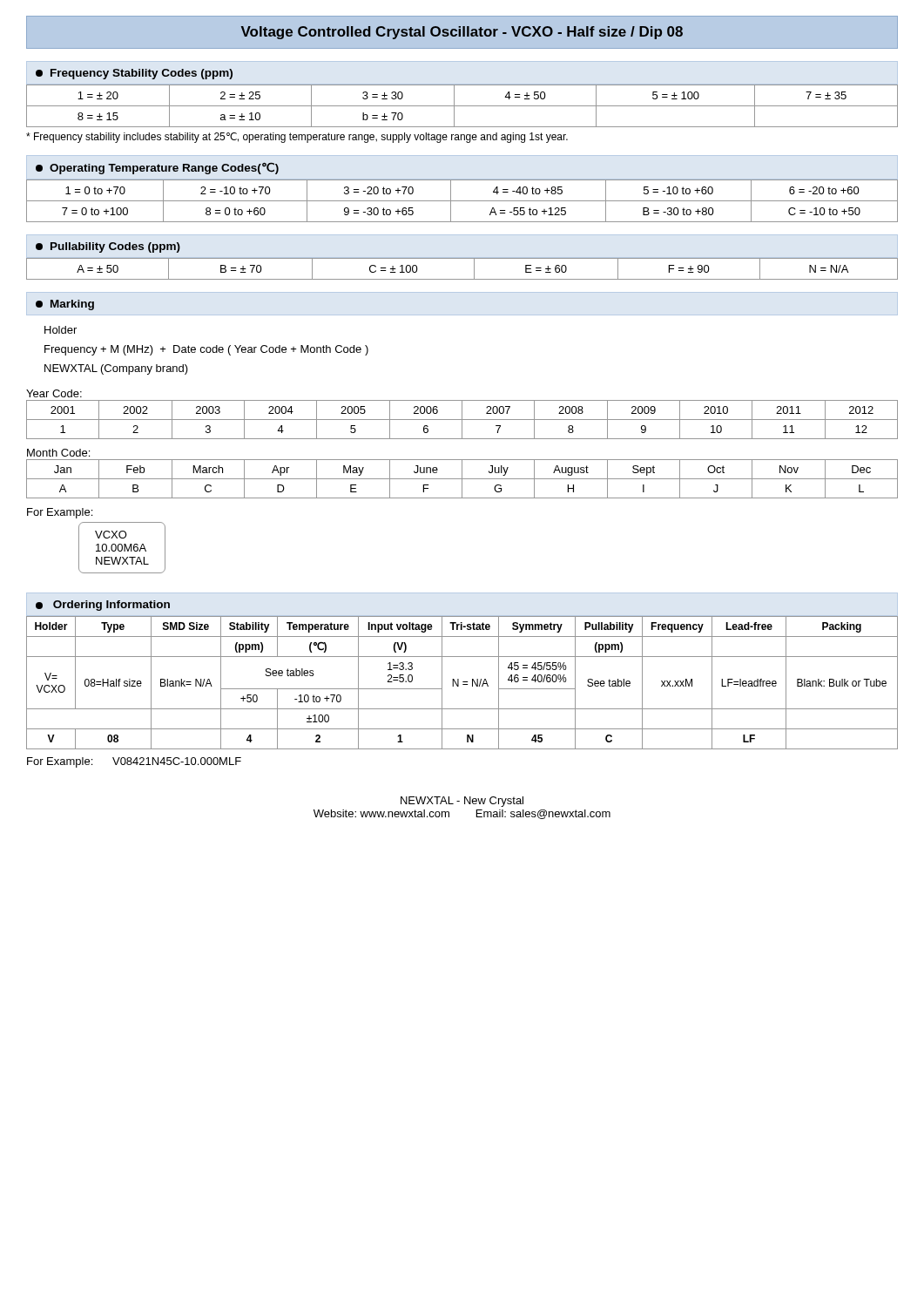Find the table that mentions "Dec"

(x=462, y=479)
